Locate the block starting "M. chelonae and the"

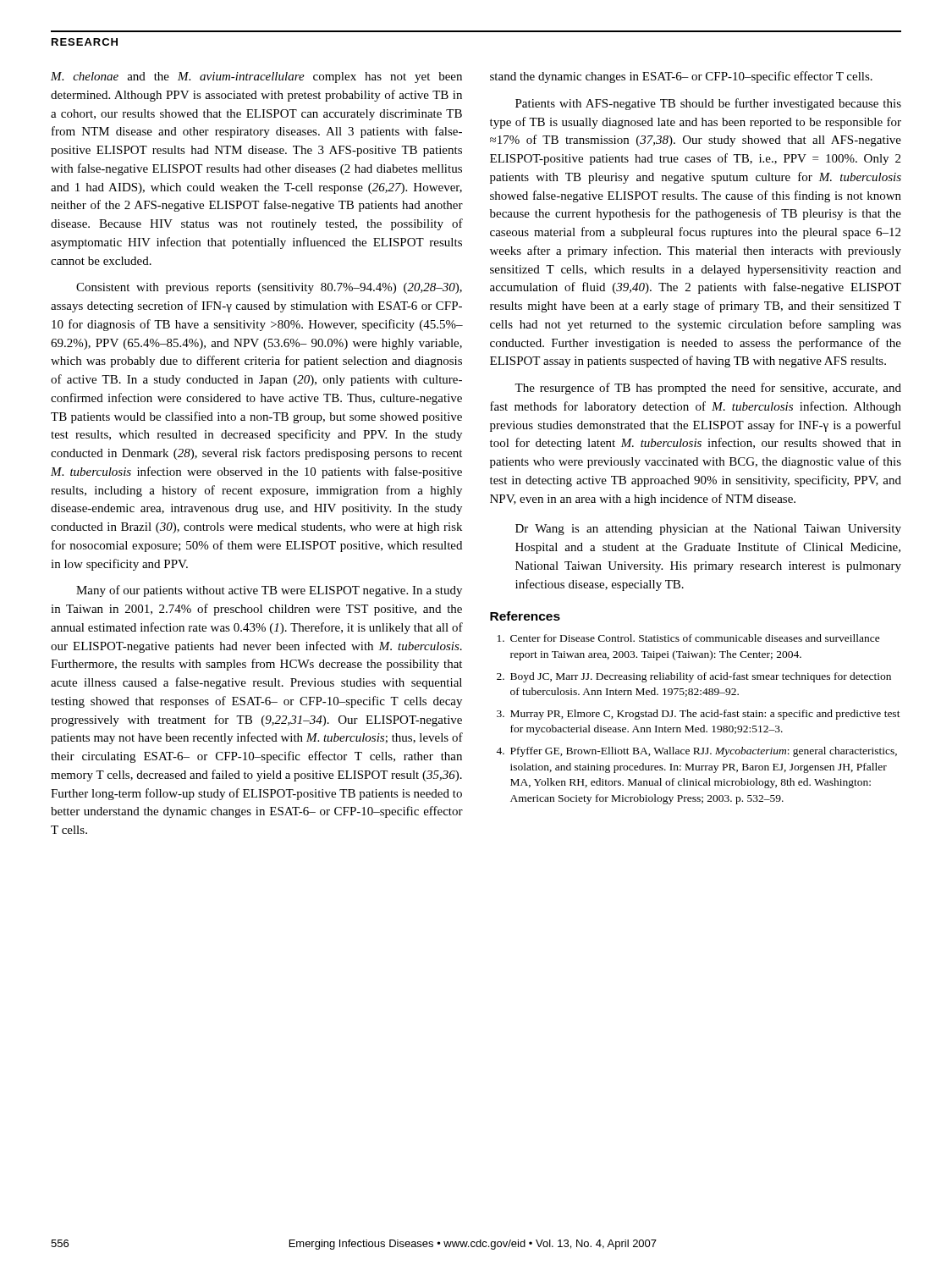tap(257, 169)
